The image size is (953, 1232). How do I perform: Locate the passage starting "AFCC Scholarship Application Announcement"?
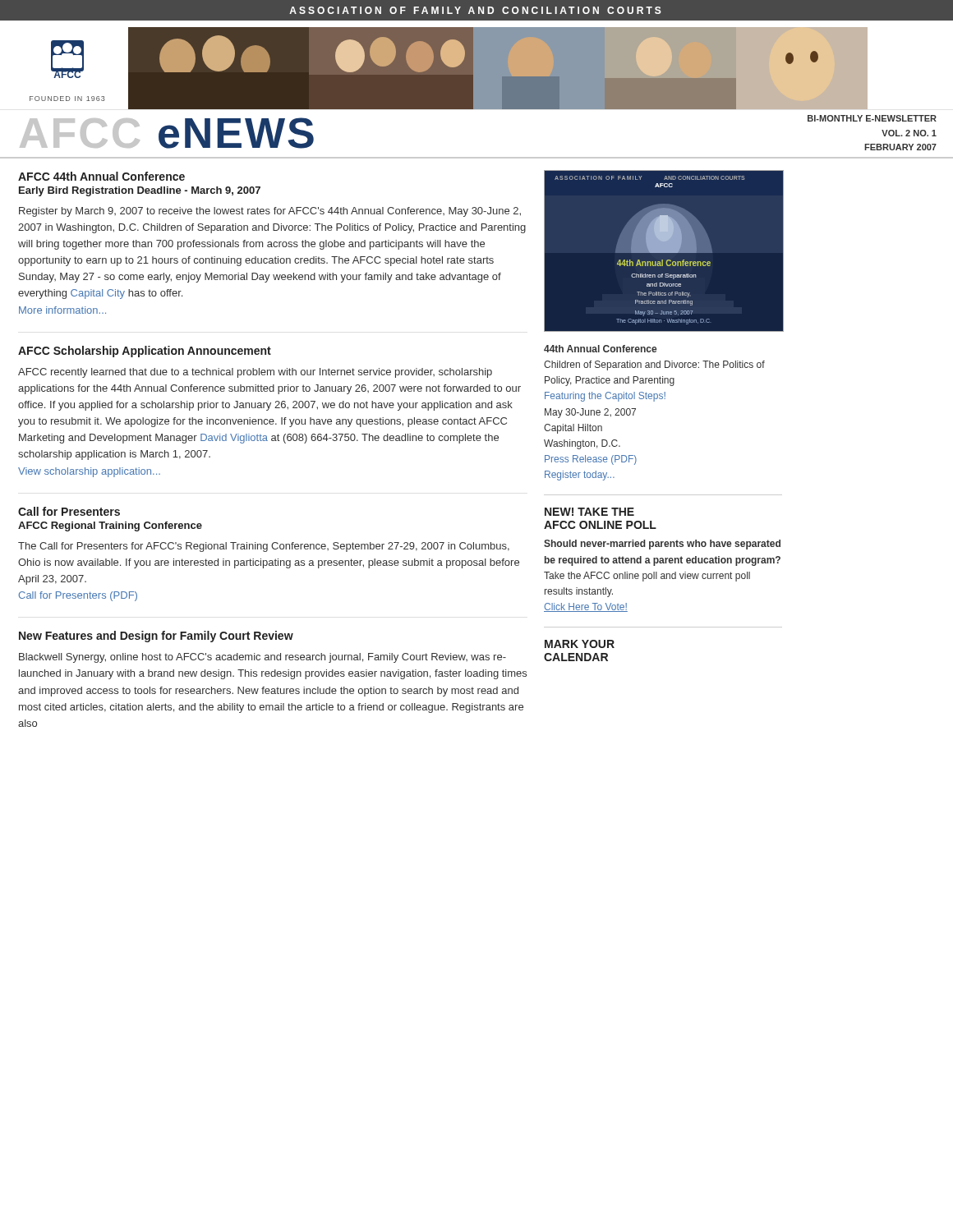tap(145, 351)
